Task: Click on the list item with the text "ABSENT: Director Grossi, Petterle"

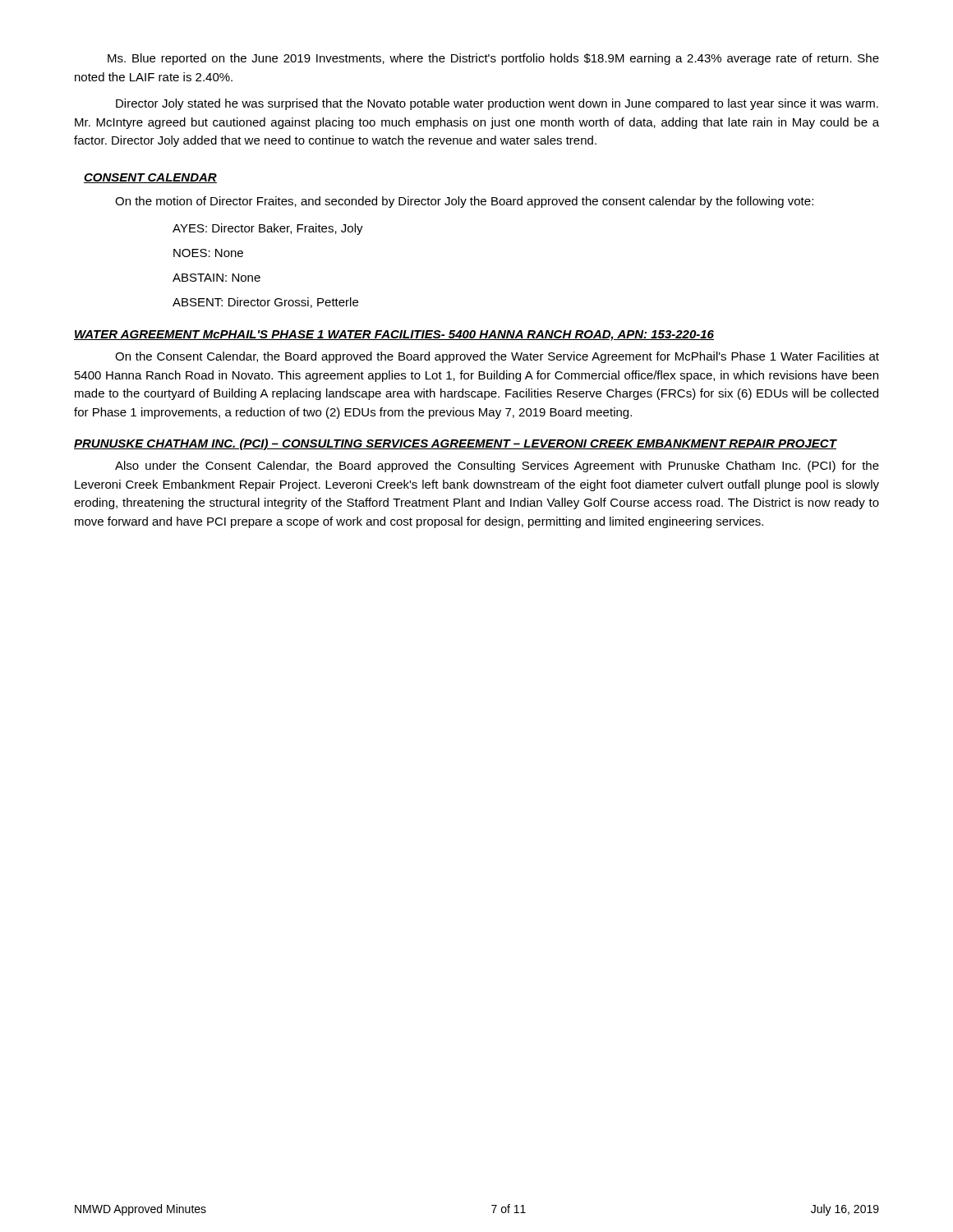Action: 266,302
